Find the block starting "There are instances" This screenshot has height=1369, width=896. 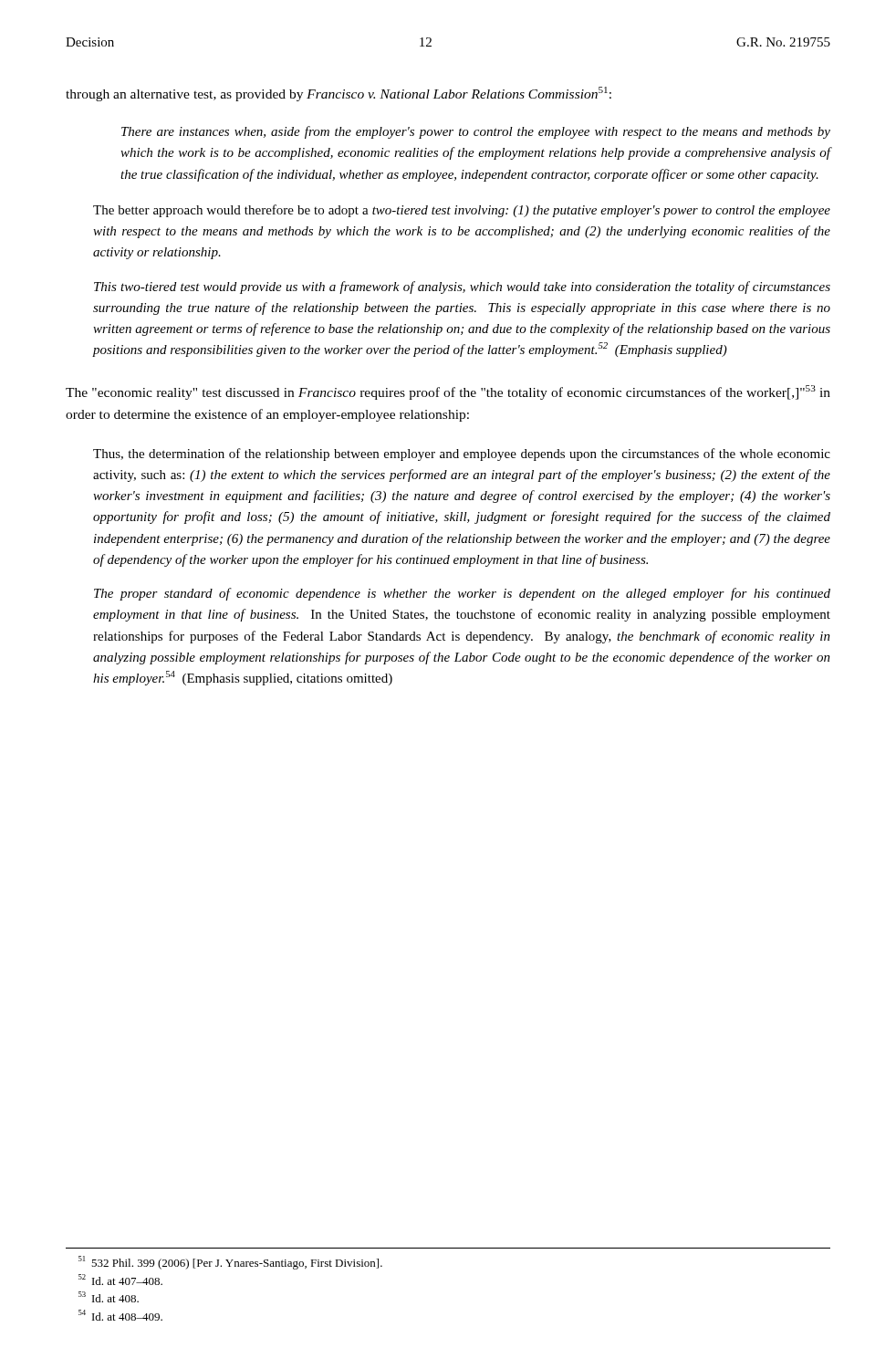pyautogui.click(x=475, y=153)
